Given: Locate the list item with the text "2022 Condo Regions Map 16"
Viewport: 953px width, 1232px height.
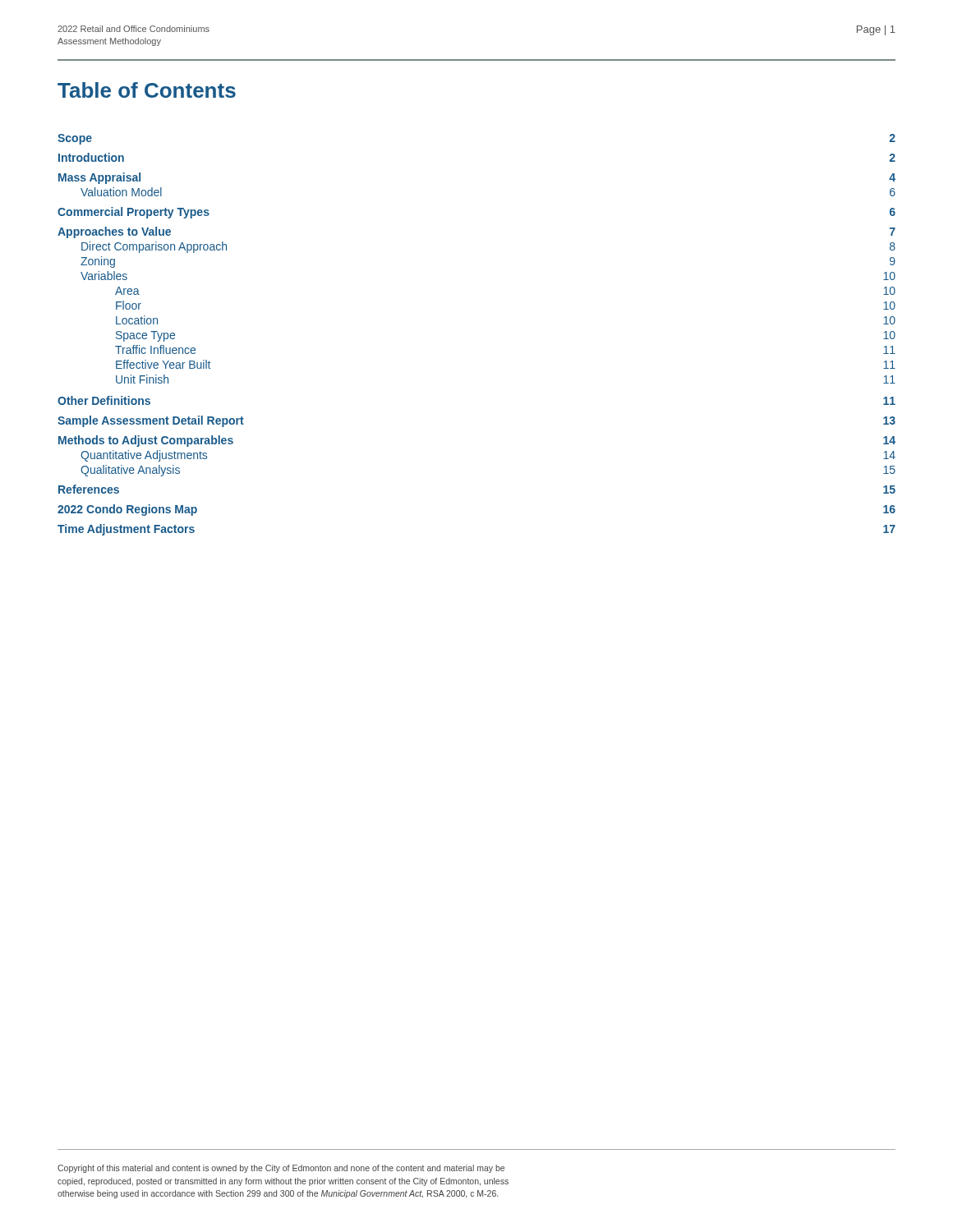Looking at the screenshot, I should [130, 510].
